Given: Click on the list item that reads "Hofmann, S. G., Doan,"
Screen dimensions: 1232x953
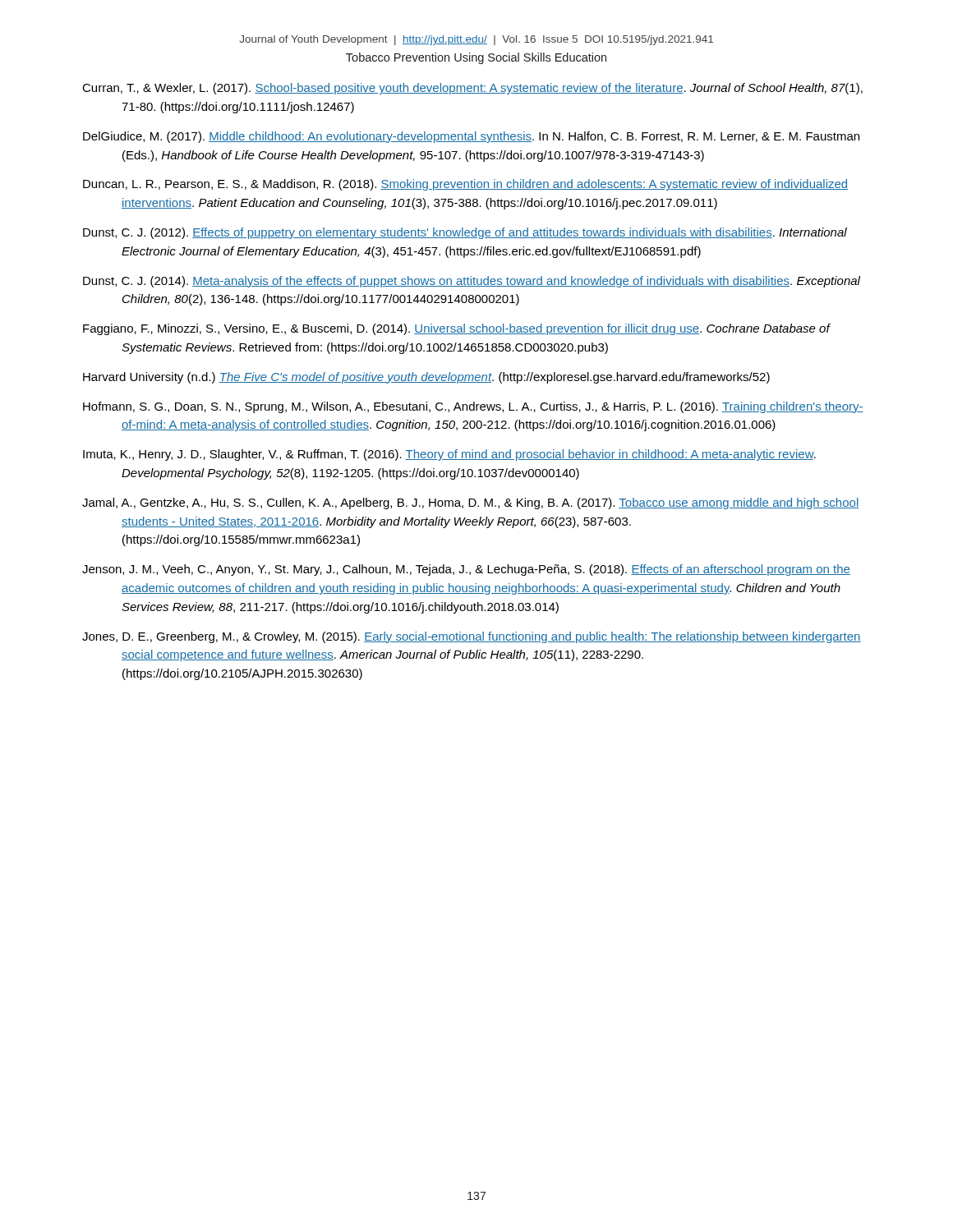Looking at the screenshot, I should point(473,415).
